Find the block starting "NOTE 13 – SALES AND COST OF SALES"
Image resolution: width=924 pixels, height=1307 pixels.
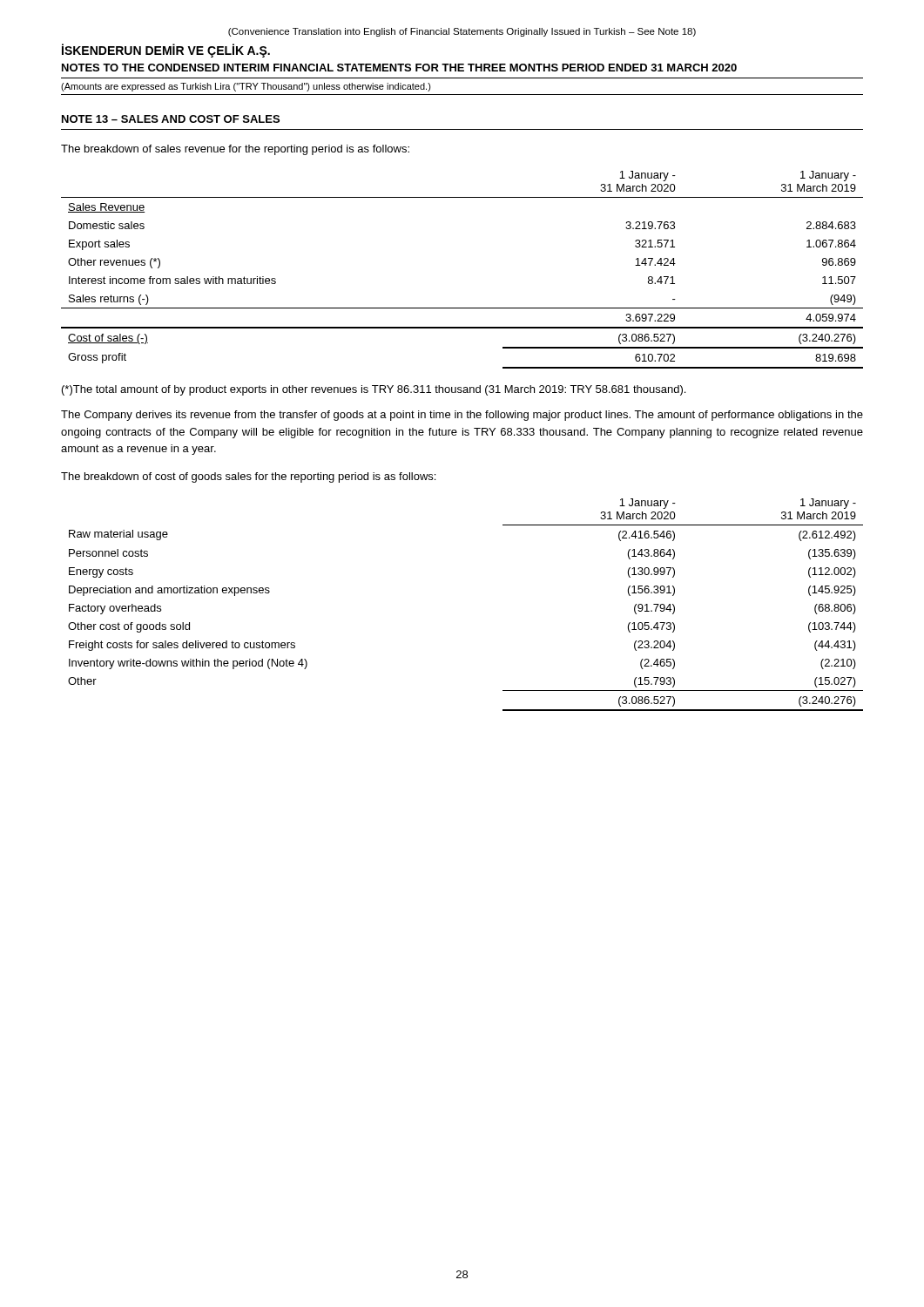tap(171, 119)
